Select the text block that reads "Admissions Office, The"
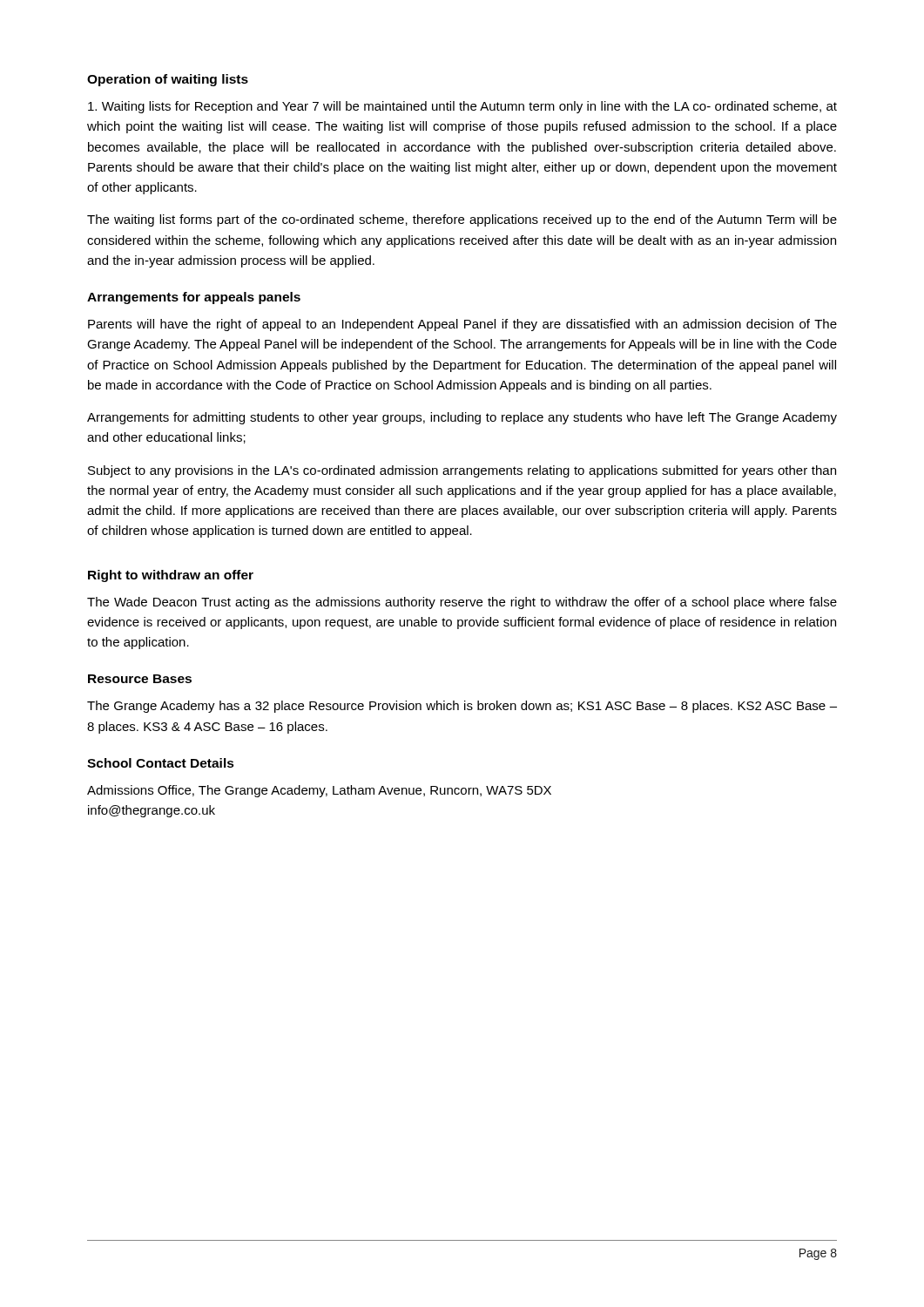924x1307 pixels. (x=319, y=800)
